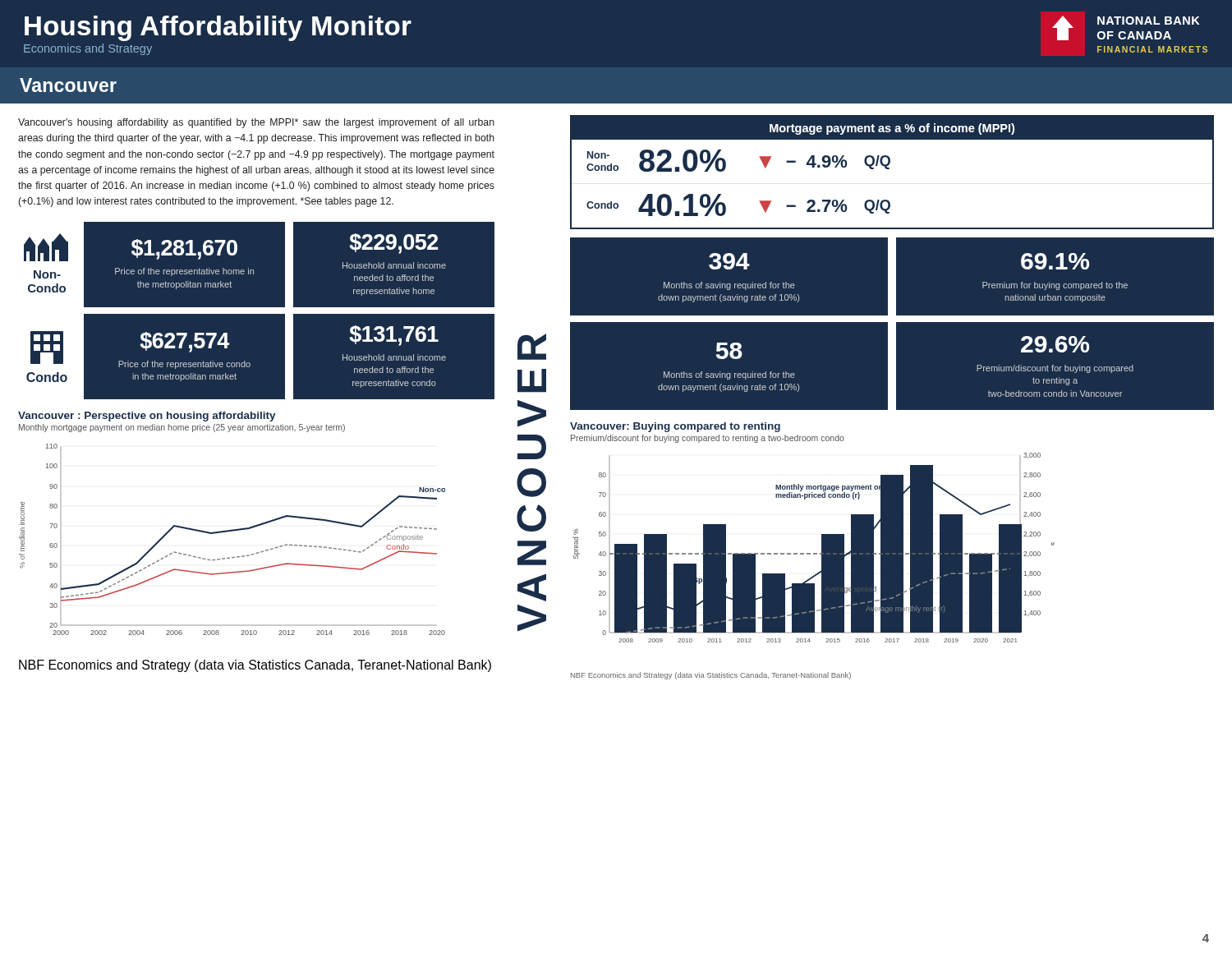The width and height of the screenshot is (1232, 953).
Task: Navigate to the passage starting "Vancouver's housing affordability as"
Action: coord(256,162)
